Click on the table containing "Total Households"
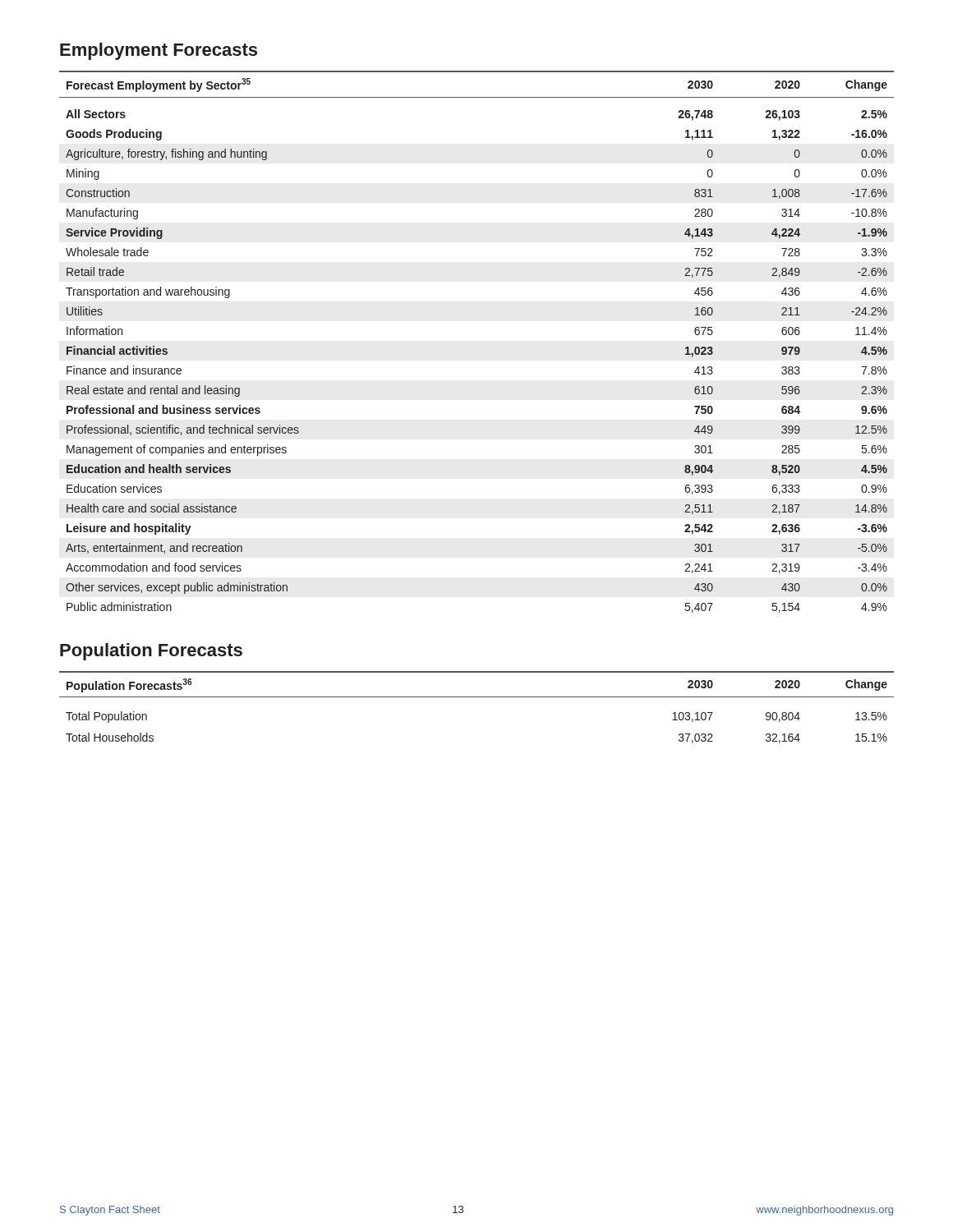 pos(476,710)
